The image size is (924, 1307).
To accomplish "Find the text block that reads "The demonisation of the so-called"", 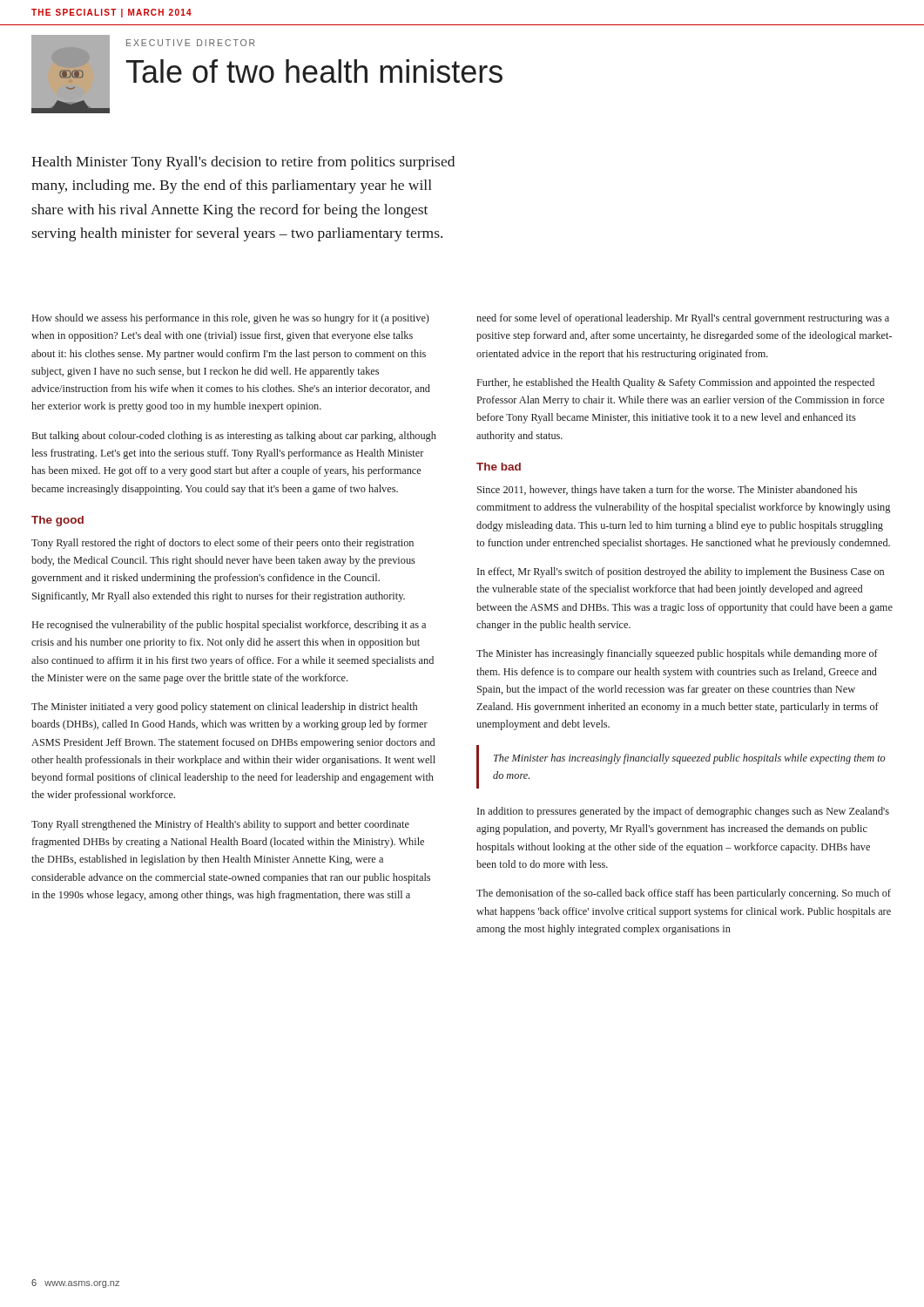I will tap(684, 911).
